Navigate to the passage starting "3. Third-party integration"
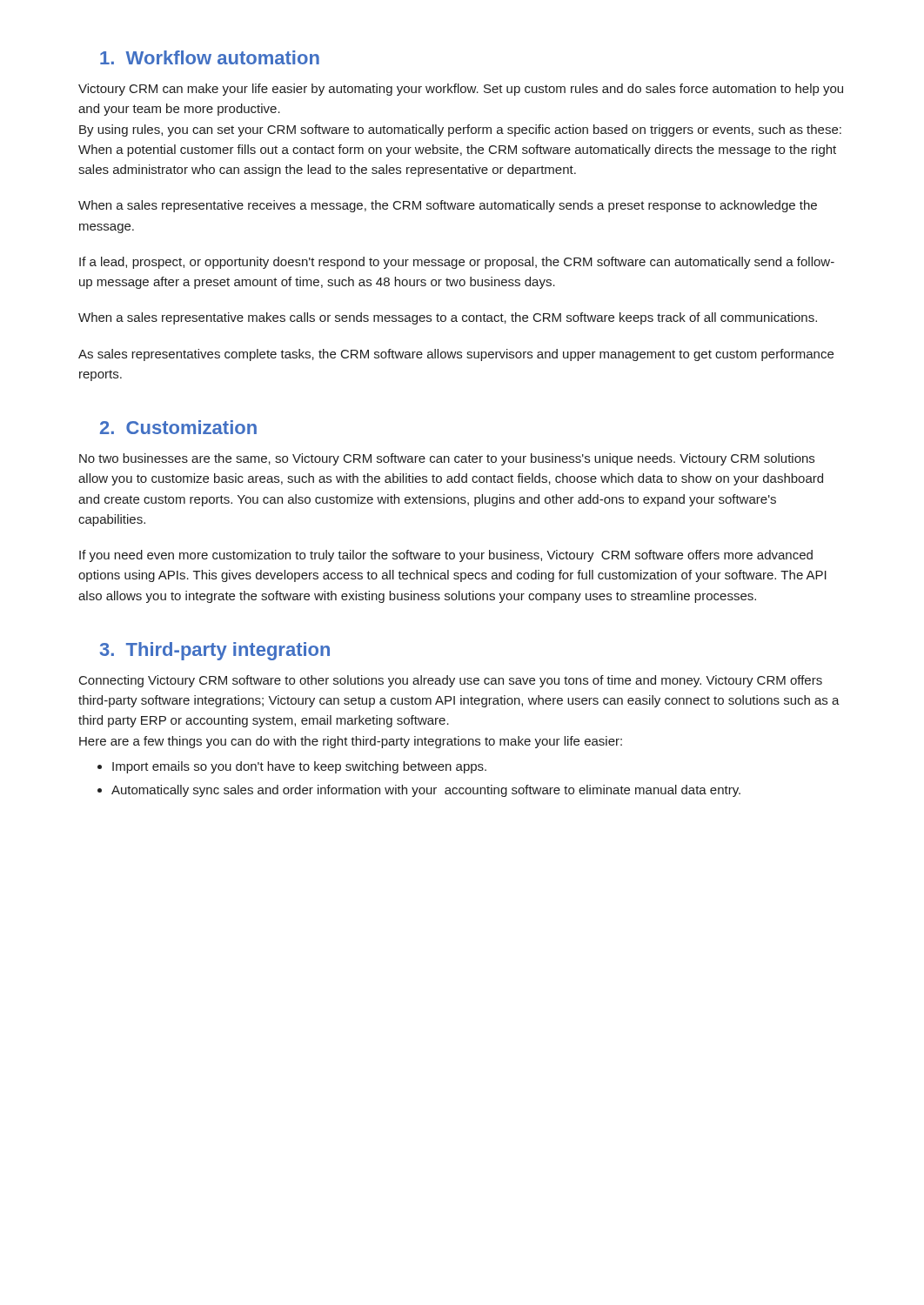The image size is (924, 1305). (x=215, y=651)
